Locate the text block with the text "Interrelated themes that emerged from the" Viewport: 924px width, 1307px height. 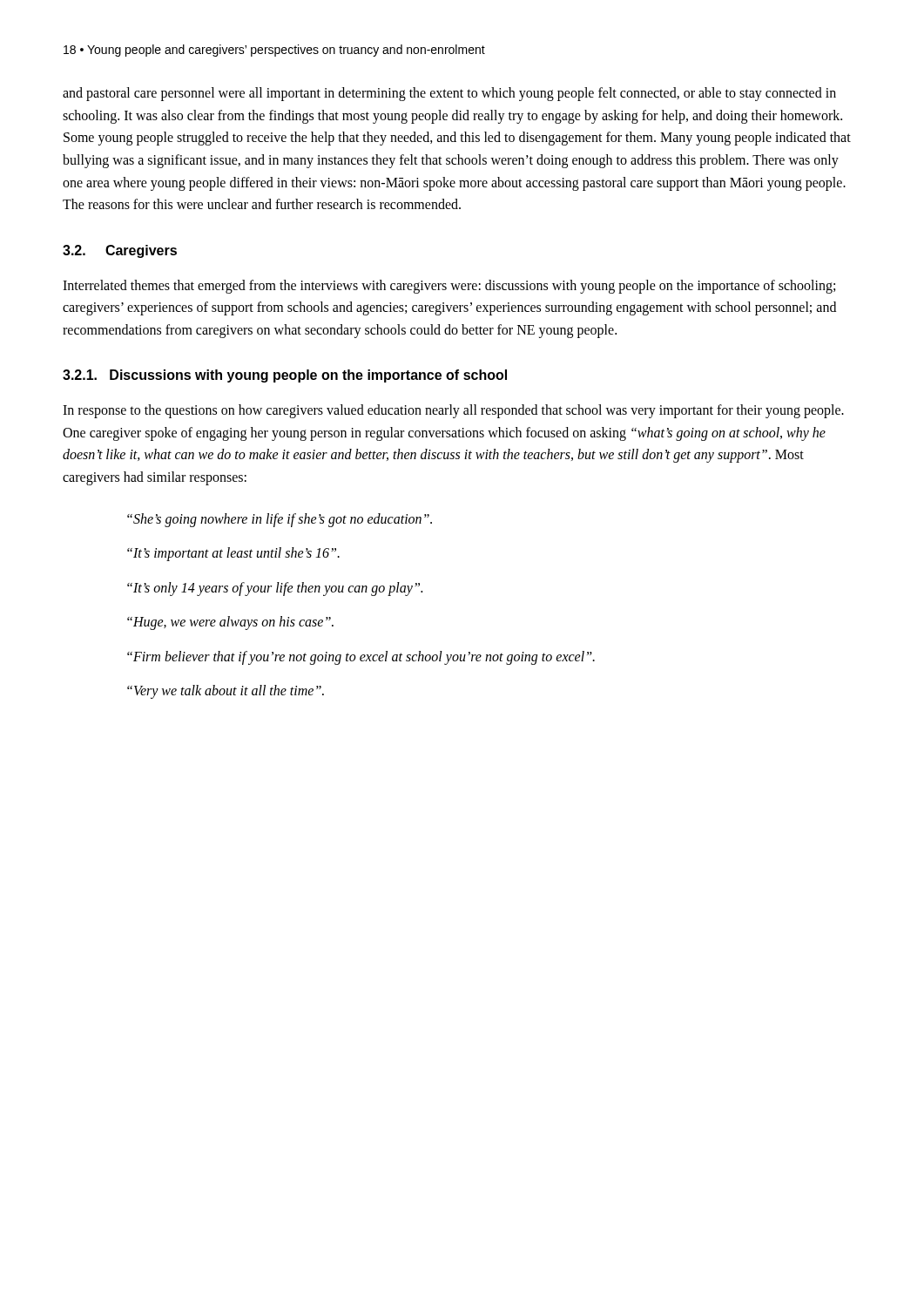point(450,307)
